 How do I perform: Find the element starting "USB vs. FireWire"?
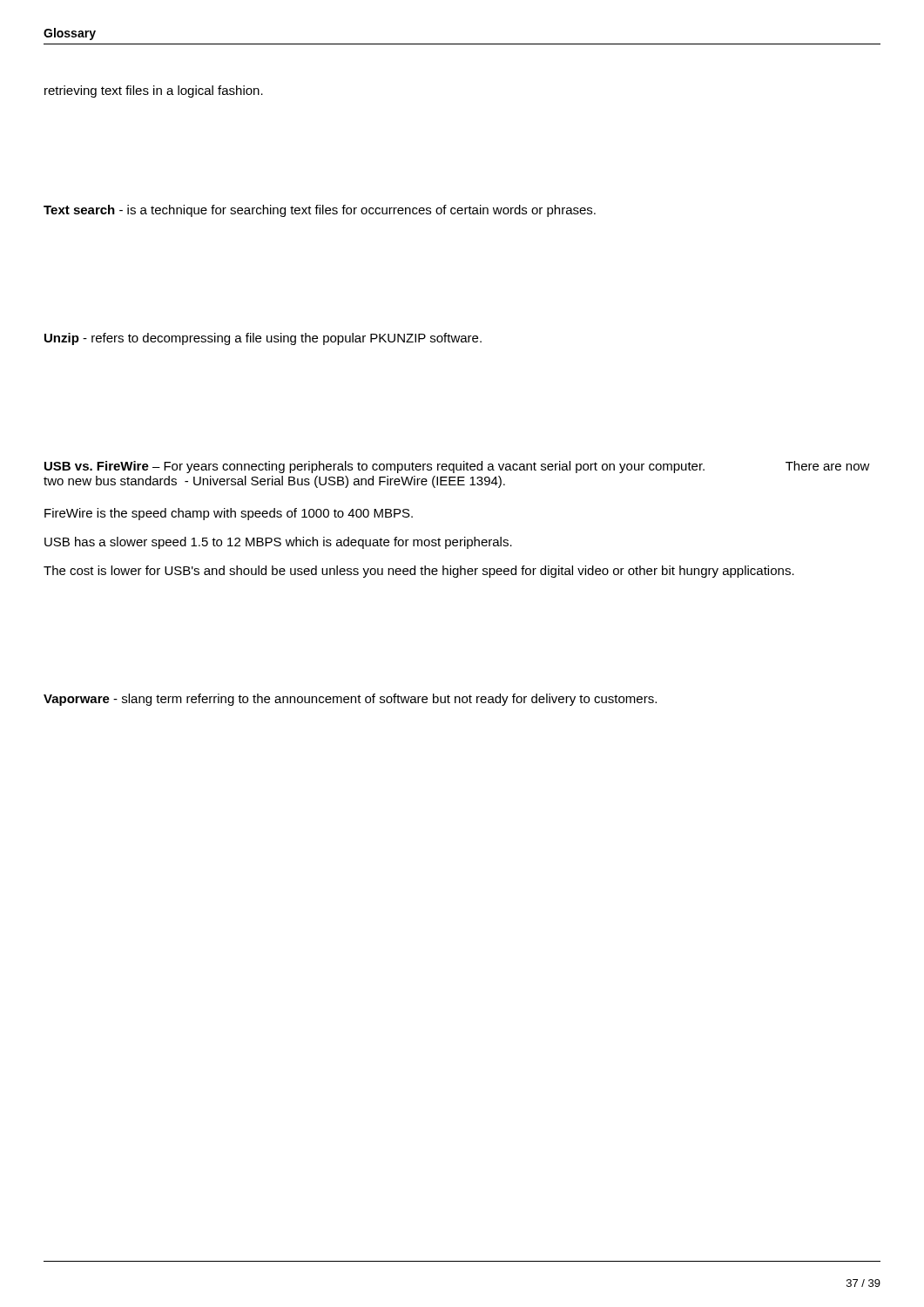pos(462,473)
